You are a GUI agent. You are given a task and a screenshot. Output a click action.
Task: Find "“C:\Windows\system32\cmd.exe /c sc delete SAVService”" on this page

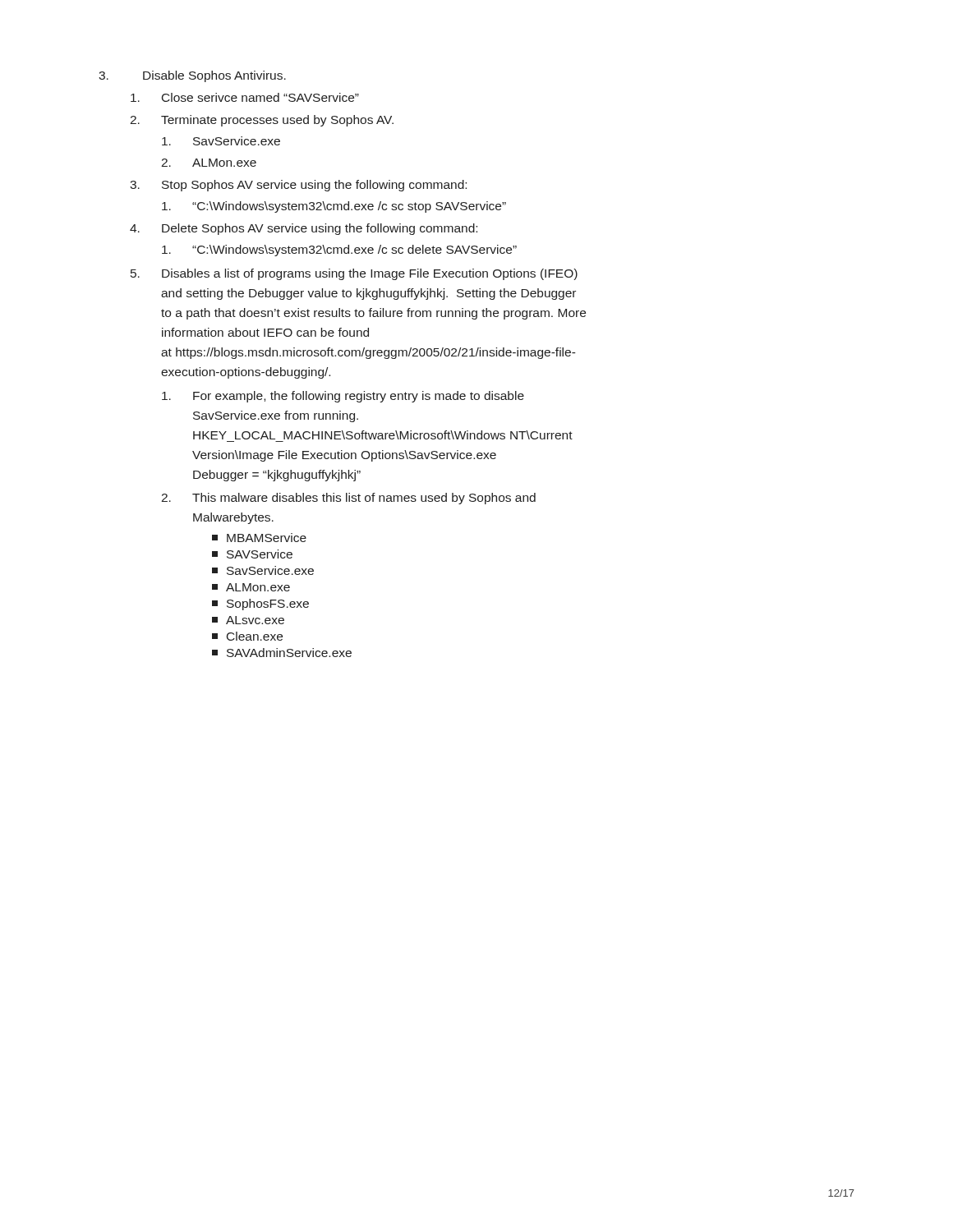pos(339,250)
